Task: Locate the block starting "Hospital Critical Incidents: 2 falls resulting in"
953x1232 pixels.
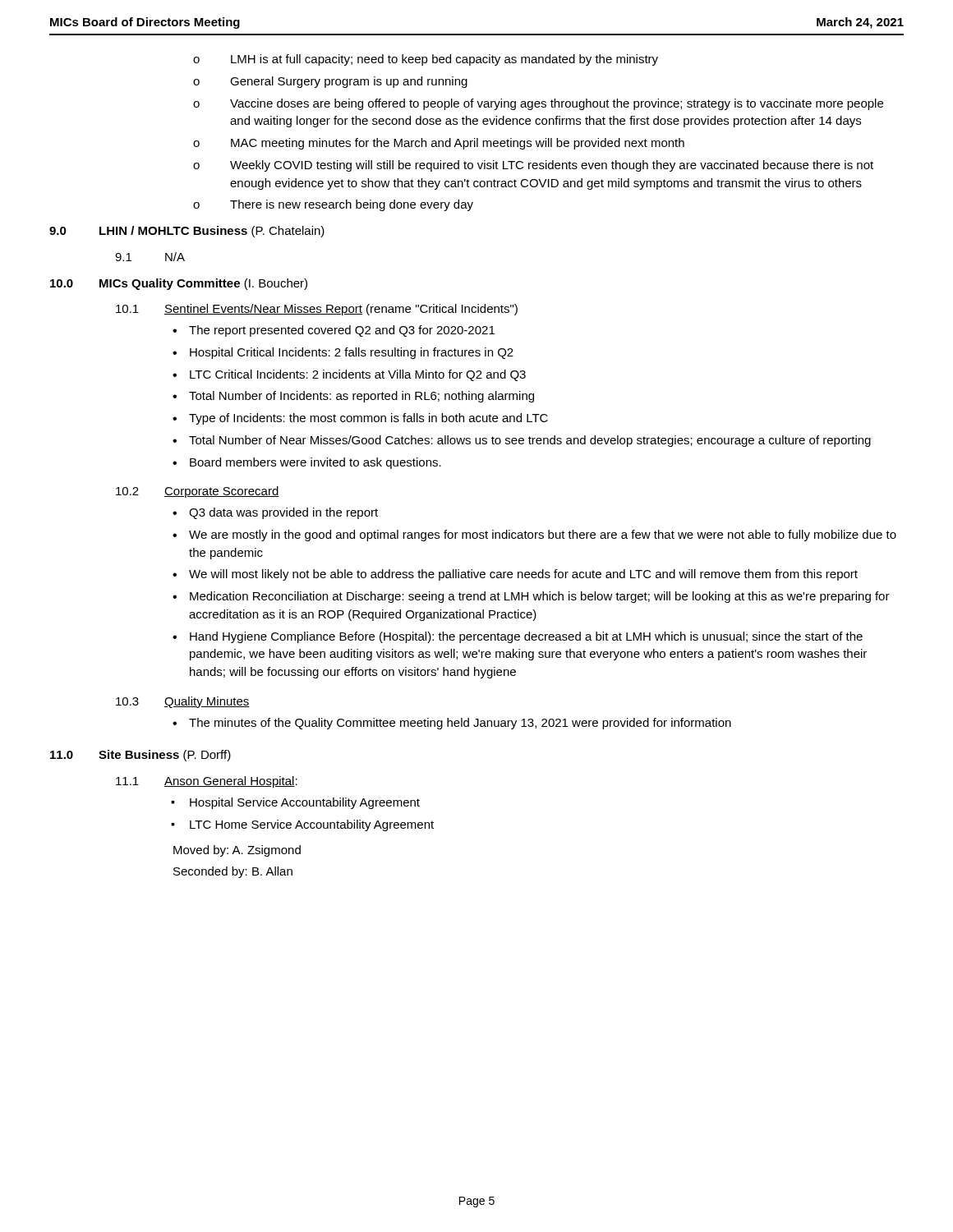Action: click(x=351, y=352)
